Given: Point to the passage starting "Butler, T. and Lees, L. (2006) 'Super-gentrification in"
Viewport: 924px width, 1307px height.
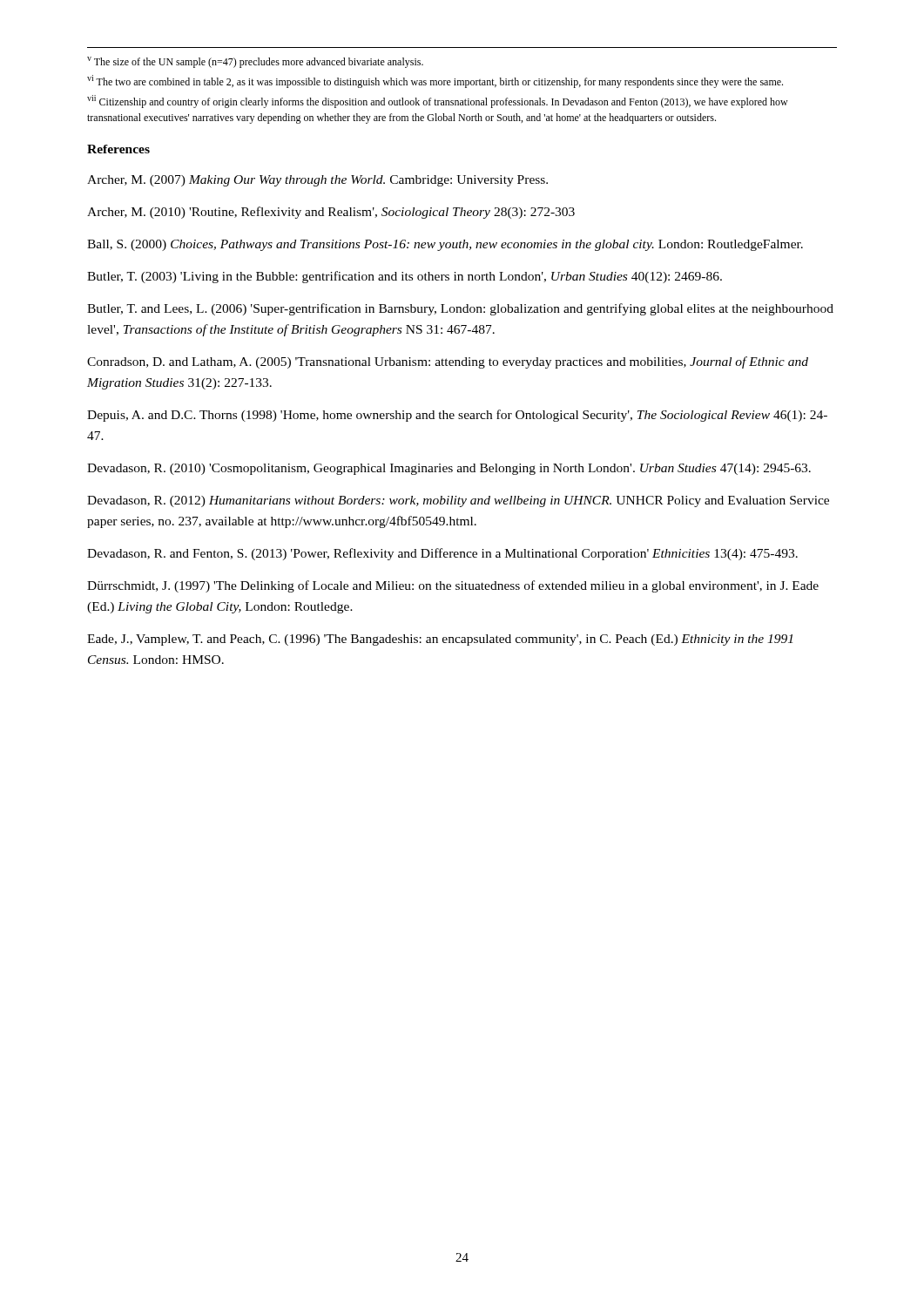Looking at the screenshot, I should pyautogui.click(x=460, y=319).
